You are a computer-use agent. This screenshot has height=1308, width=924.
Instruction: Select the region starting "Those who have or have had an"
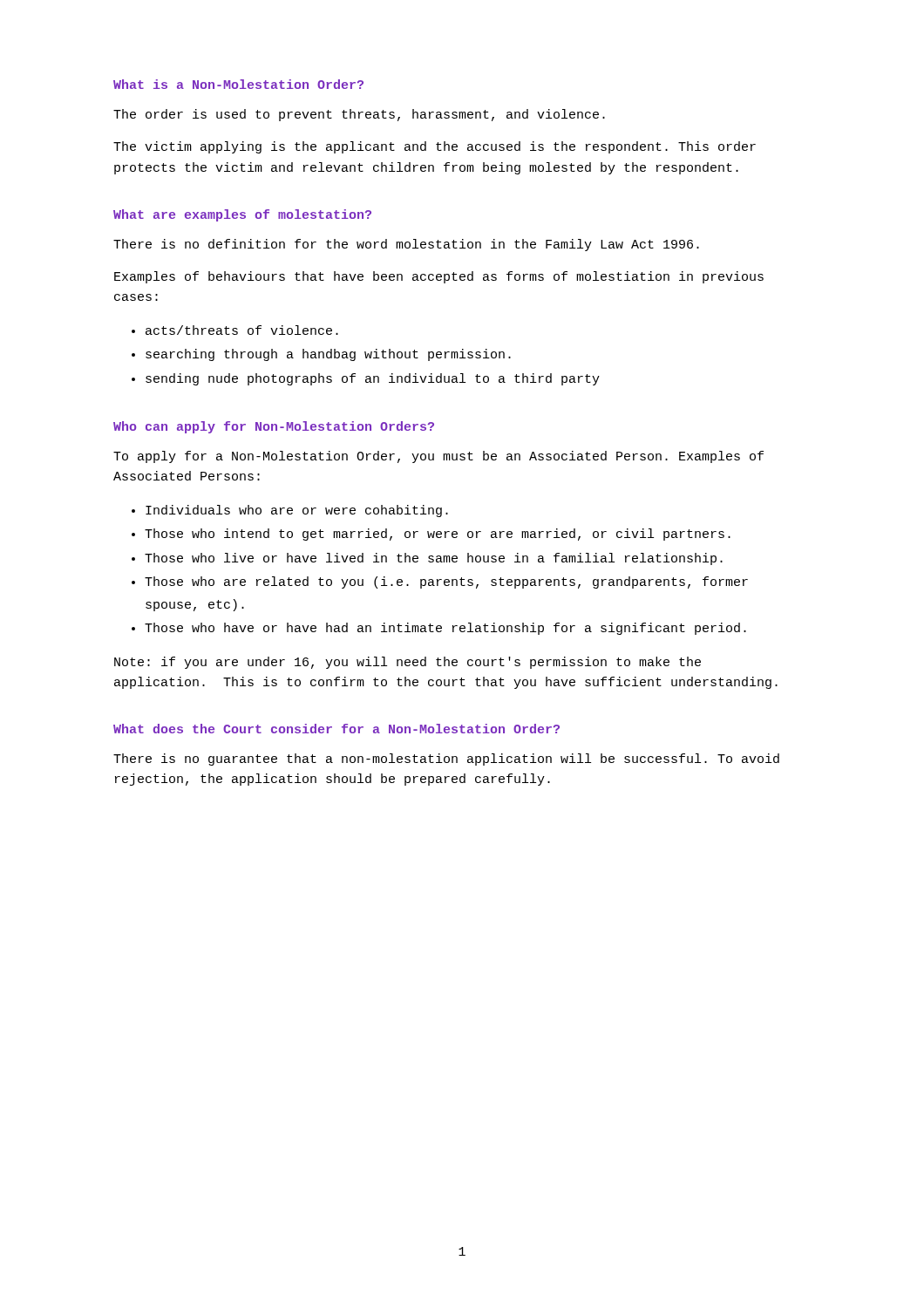pyautogui.click(x=447, y=629)
